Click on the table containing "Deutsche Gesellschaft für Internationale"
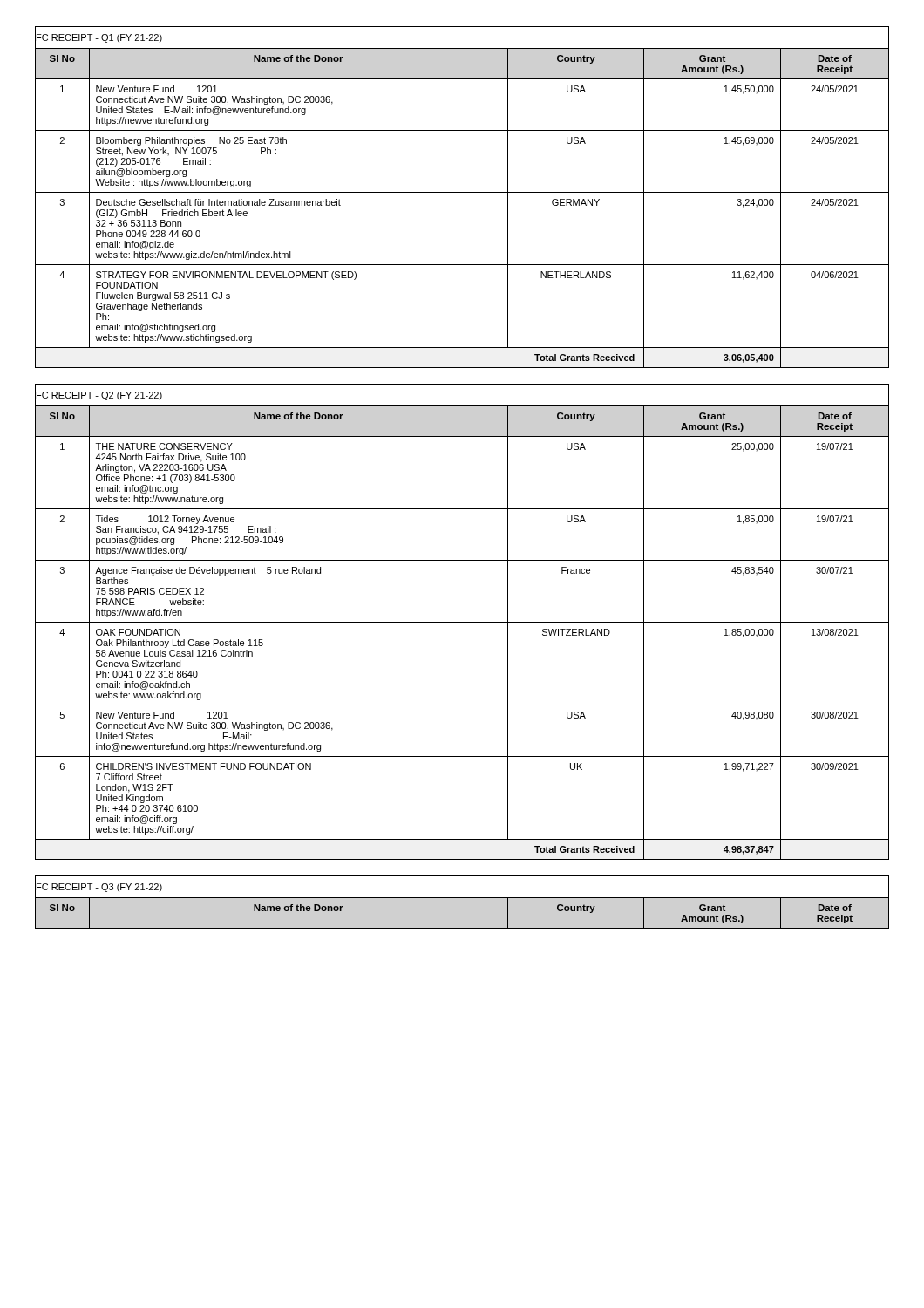The image size is (924, 1308). click(x=462, y=197)
